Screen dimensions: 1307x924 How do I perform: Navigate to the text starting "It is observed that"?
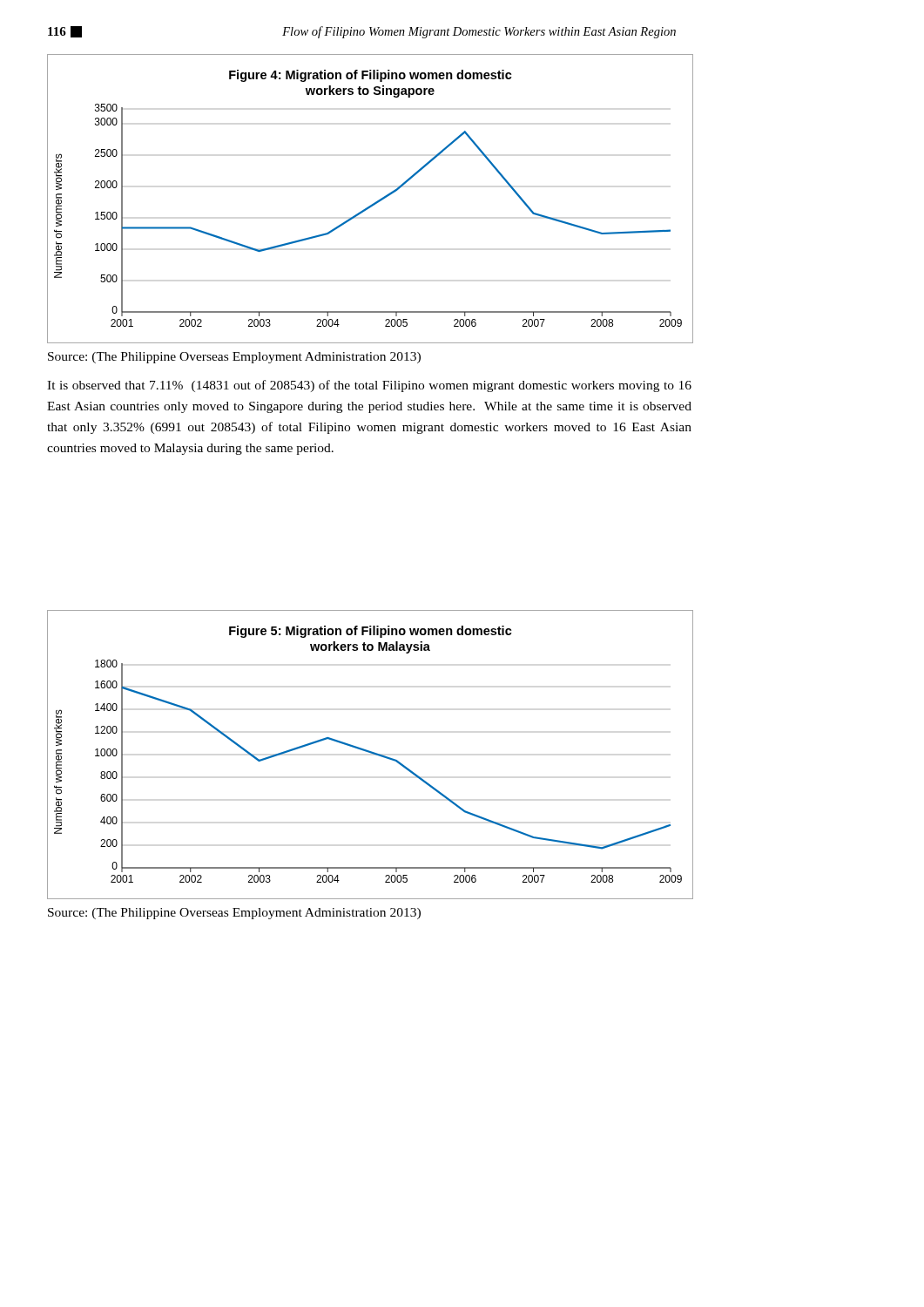point(369,416)
